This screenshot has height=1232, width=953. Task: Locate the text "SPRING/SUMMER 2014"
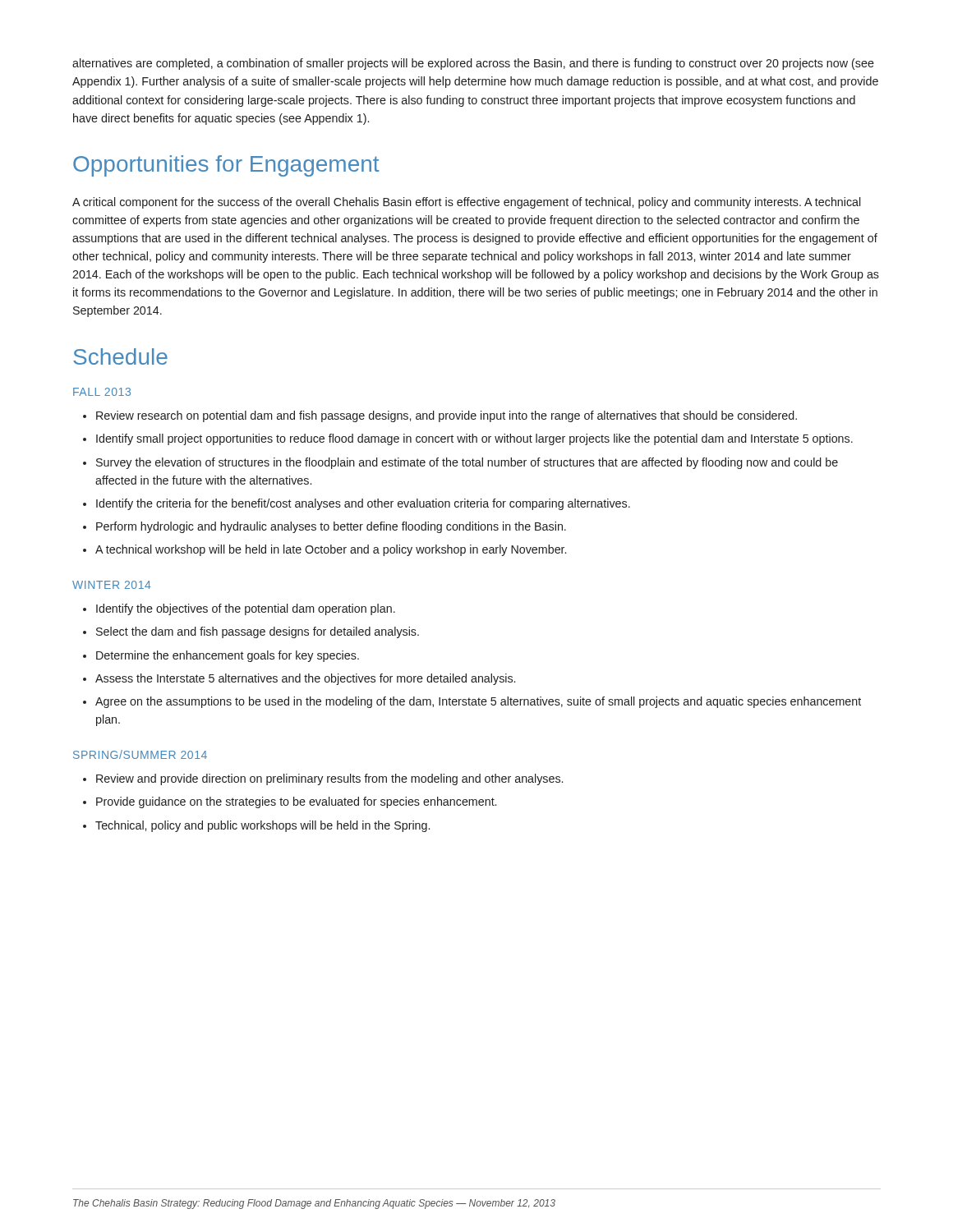(140, 754)
